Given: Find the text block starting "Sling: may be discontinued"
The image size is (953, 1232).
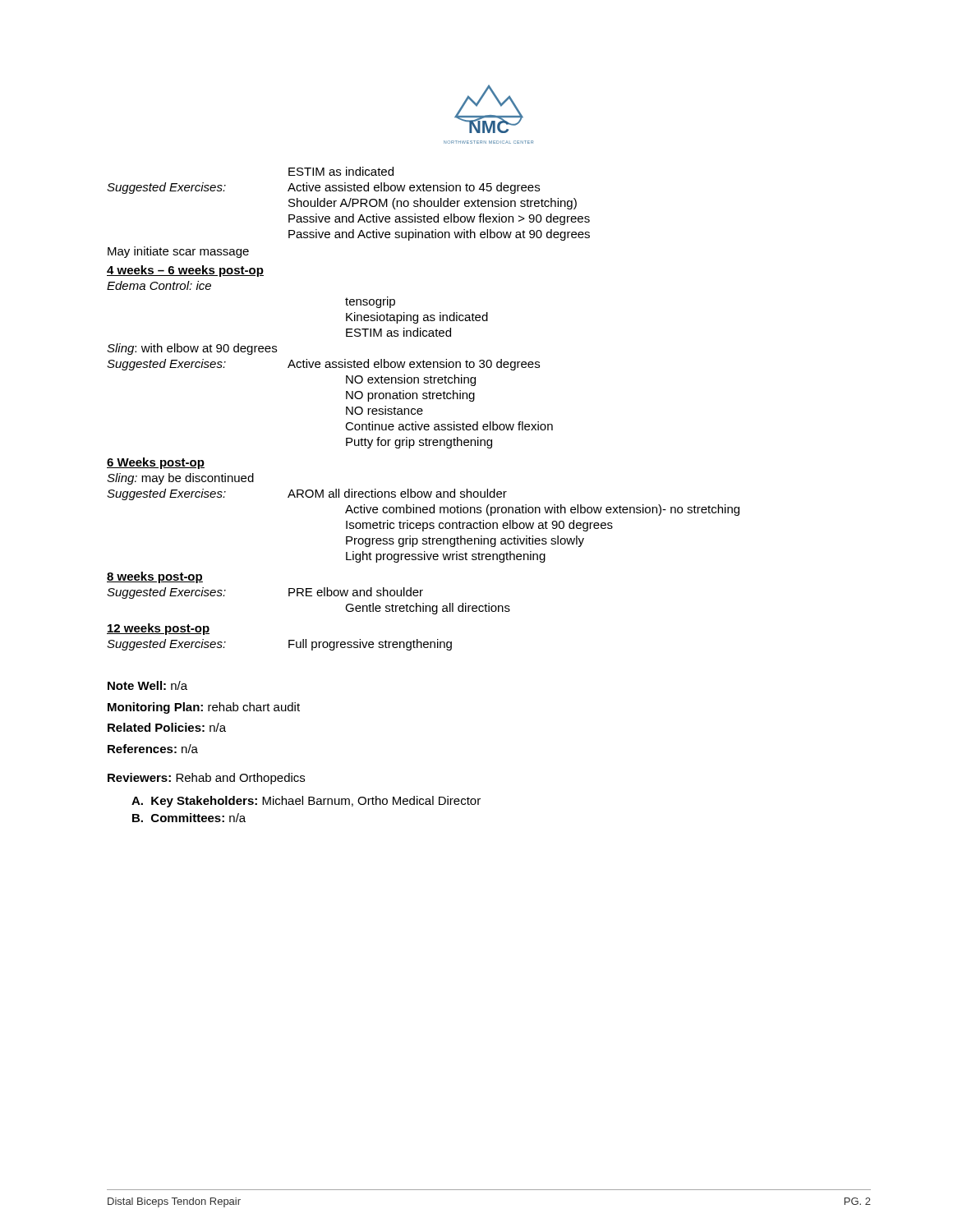Looking at the screenshot, I should [180, 478].
